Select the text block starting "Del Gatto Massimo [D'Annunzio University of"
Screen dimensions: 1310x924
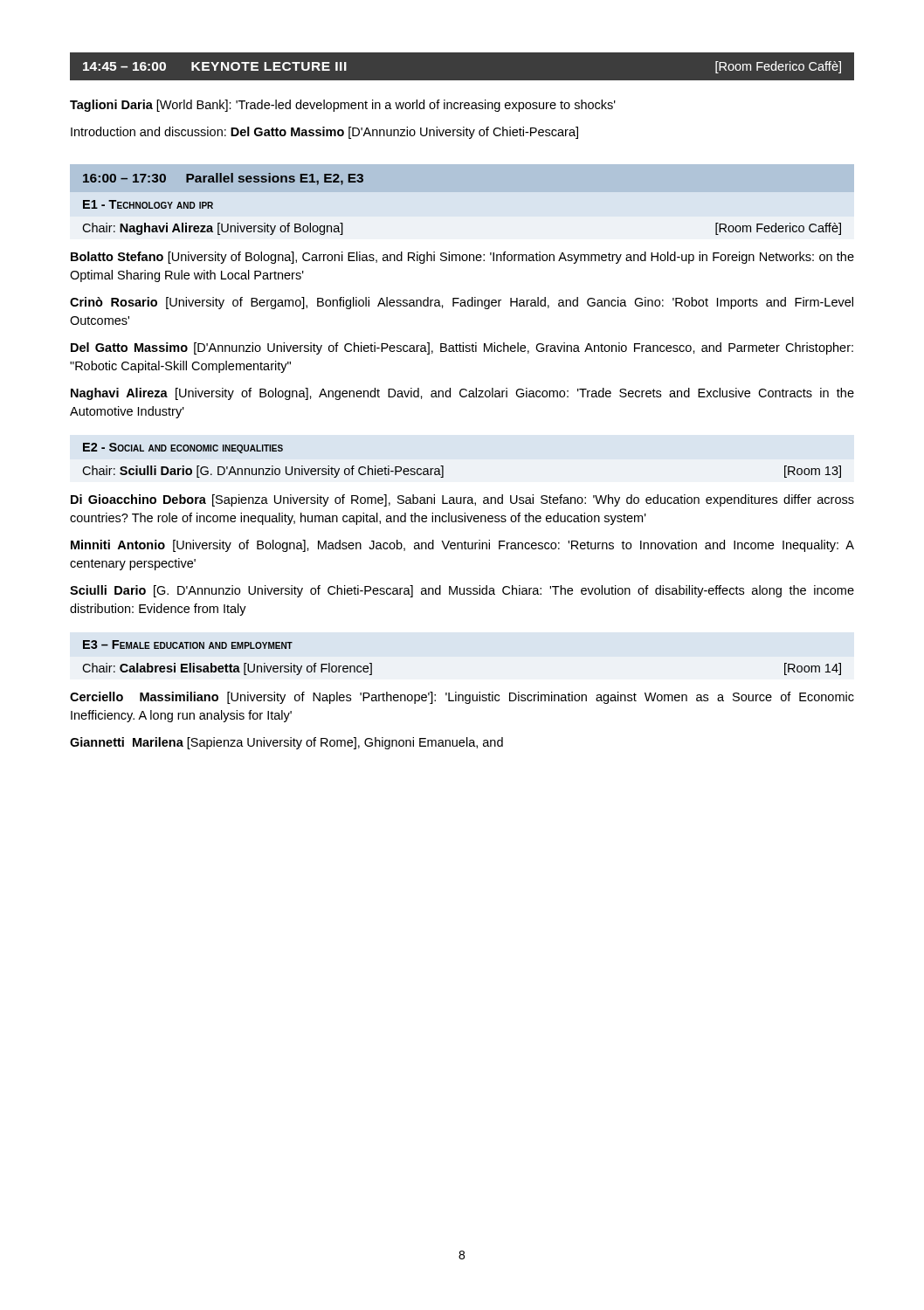click(x=462, y=357)
